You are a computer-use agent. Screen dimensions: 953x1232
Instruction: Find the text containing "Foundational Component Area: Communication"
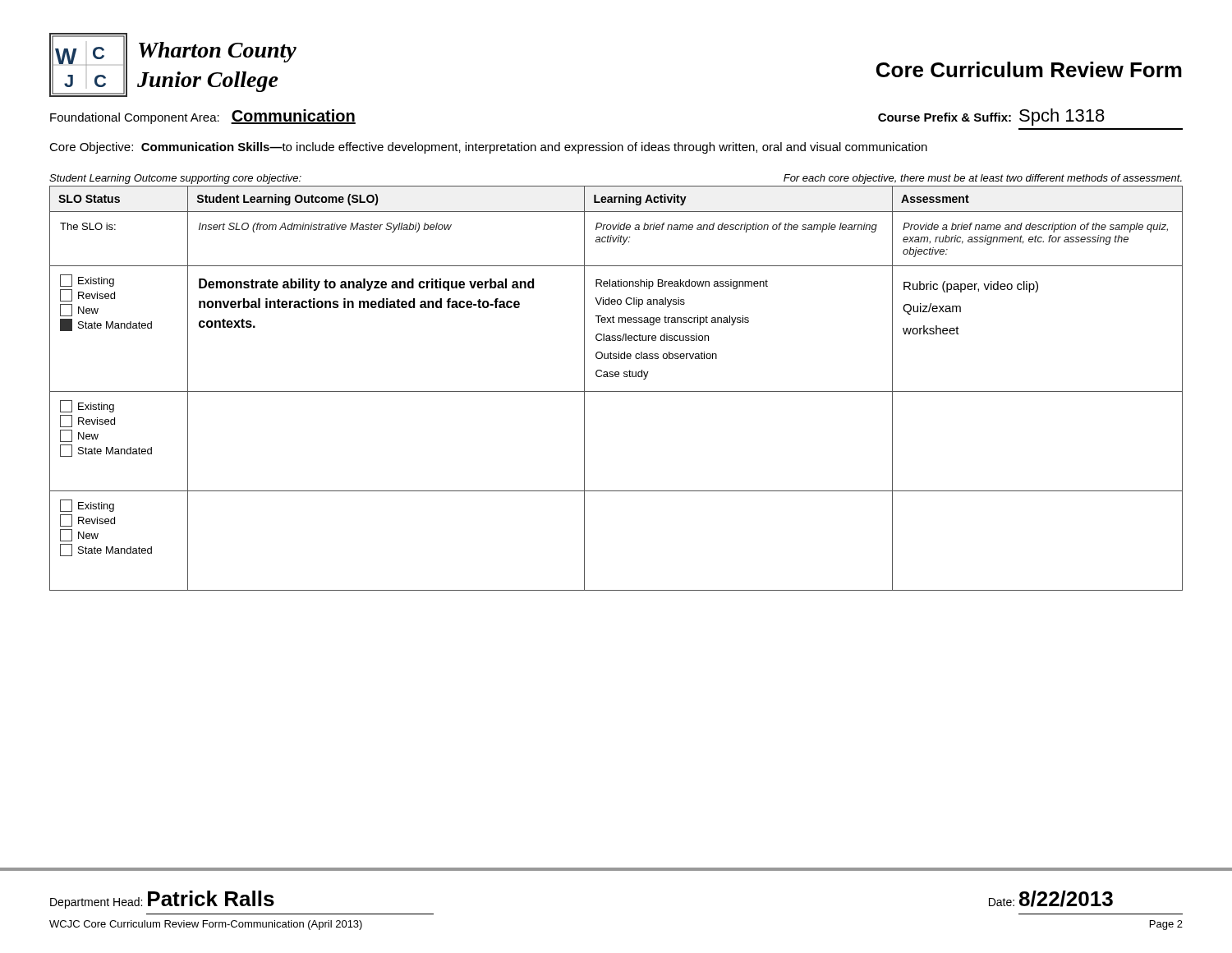tap(202, 116)
